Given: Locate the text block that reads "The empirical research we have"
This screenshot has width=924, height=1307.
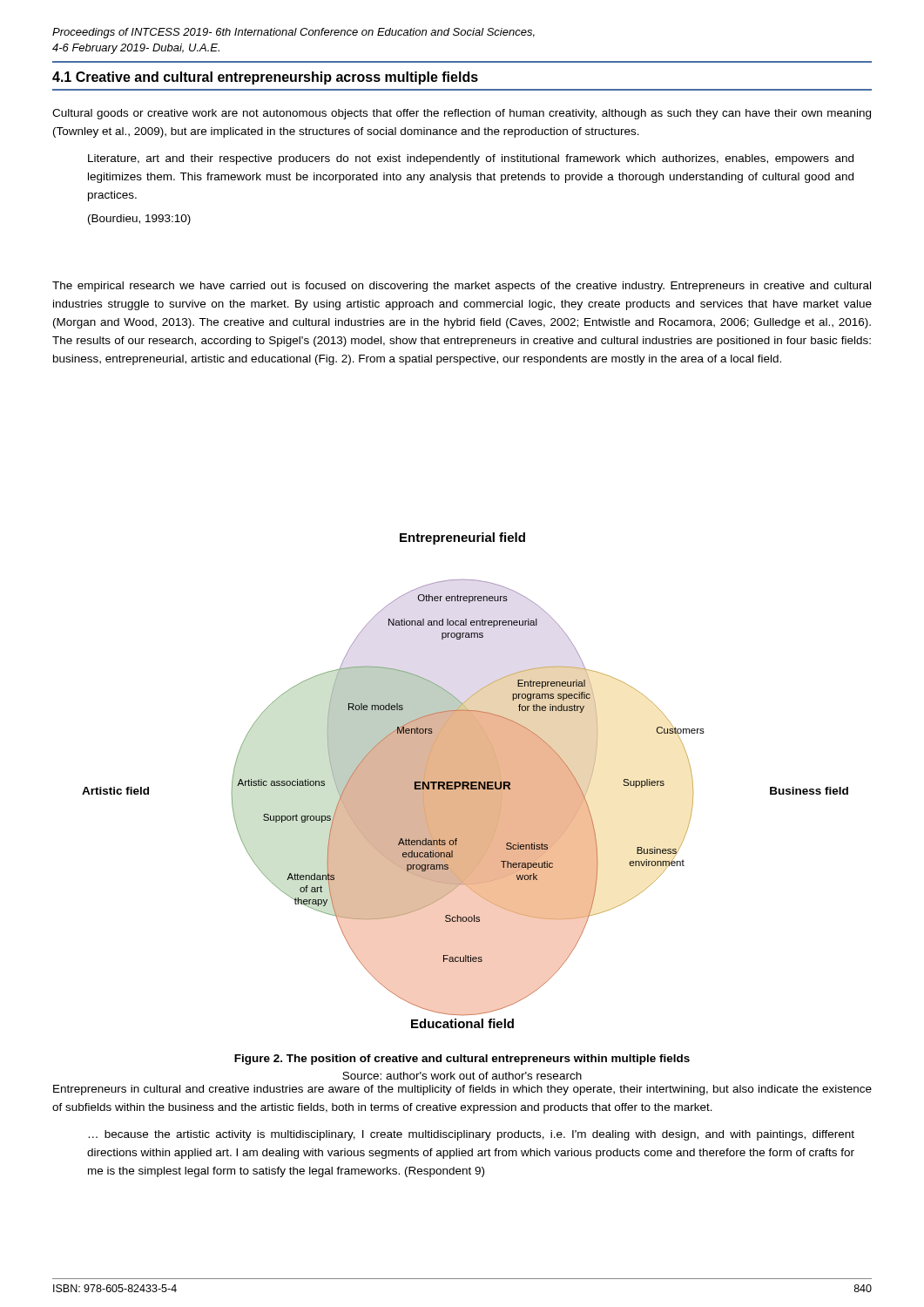Looking at the screenshot, I should (462, 322).
